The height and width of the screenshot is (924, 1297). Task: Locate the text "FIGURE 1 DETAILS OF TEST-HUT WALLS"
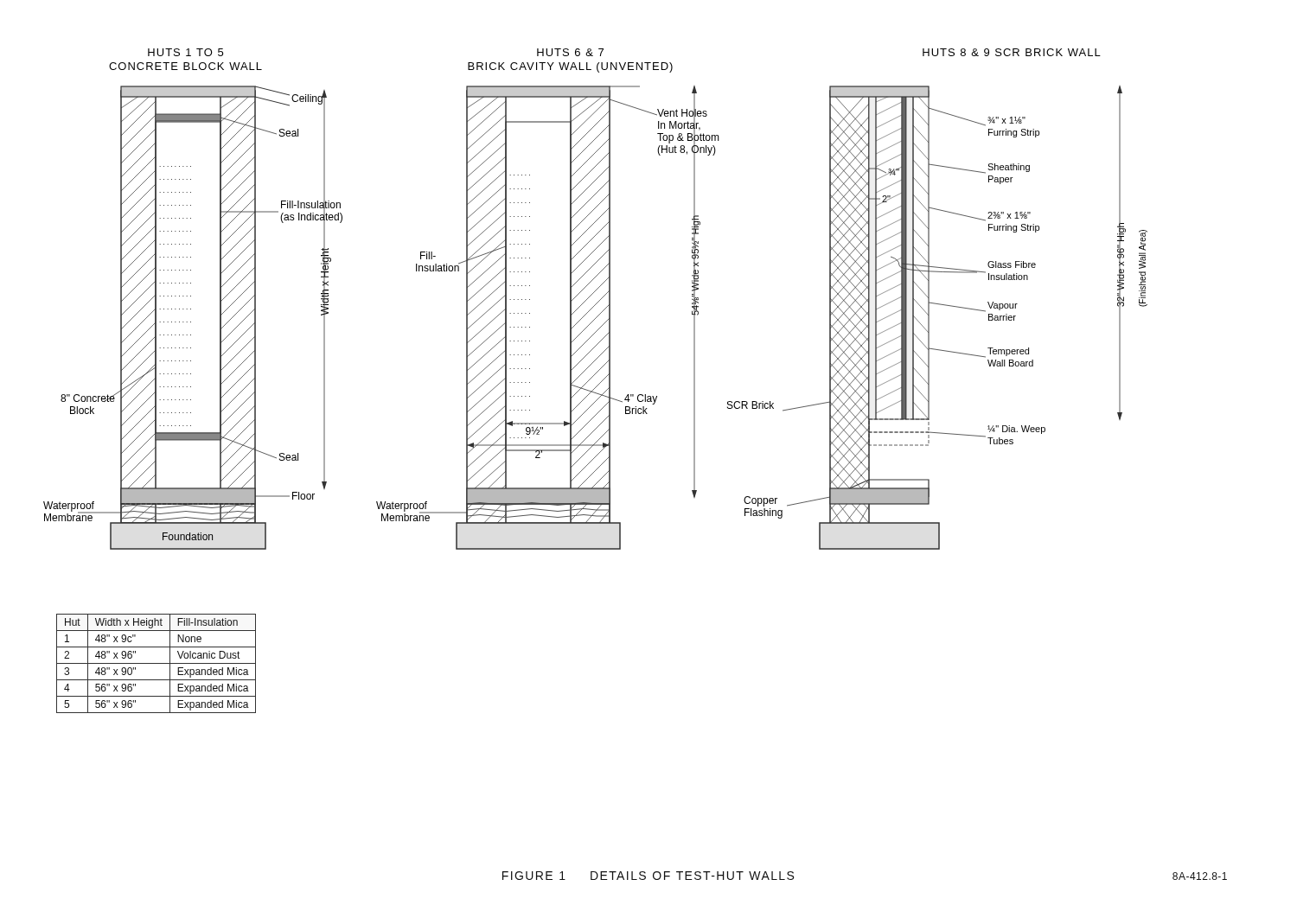pos(648,876)
